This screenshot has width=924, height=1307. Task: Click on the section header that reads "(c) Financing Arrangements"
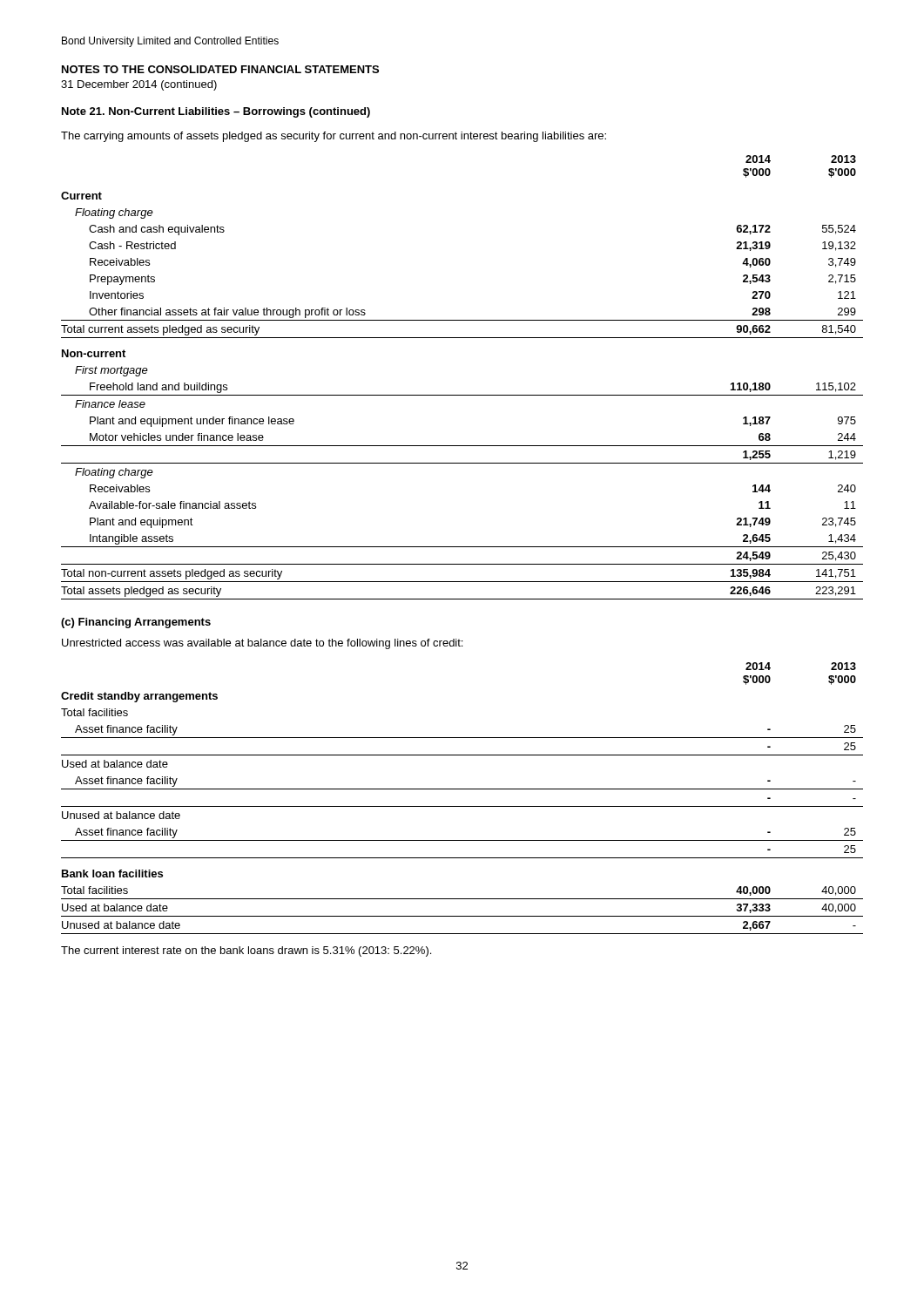pyautogui.click(x=136, y=622)
